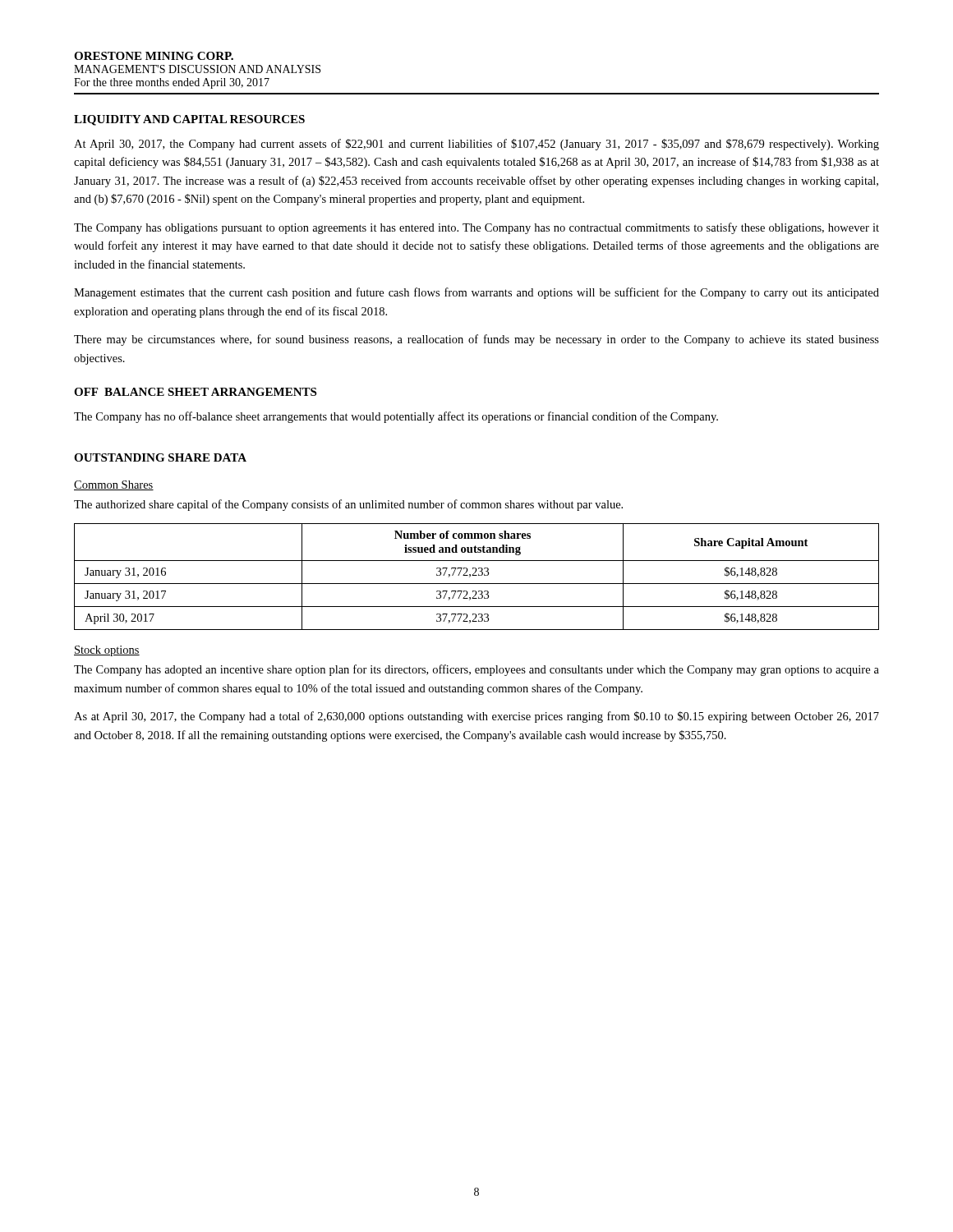Point to the element starting "At April 30, 2017,"

(476, 171)
